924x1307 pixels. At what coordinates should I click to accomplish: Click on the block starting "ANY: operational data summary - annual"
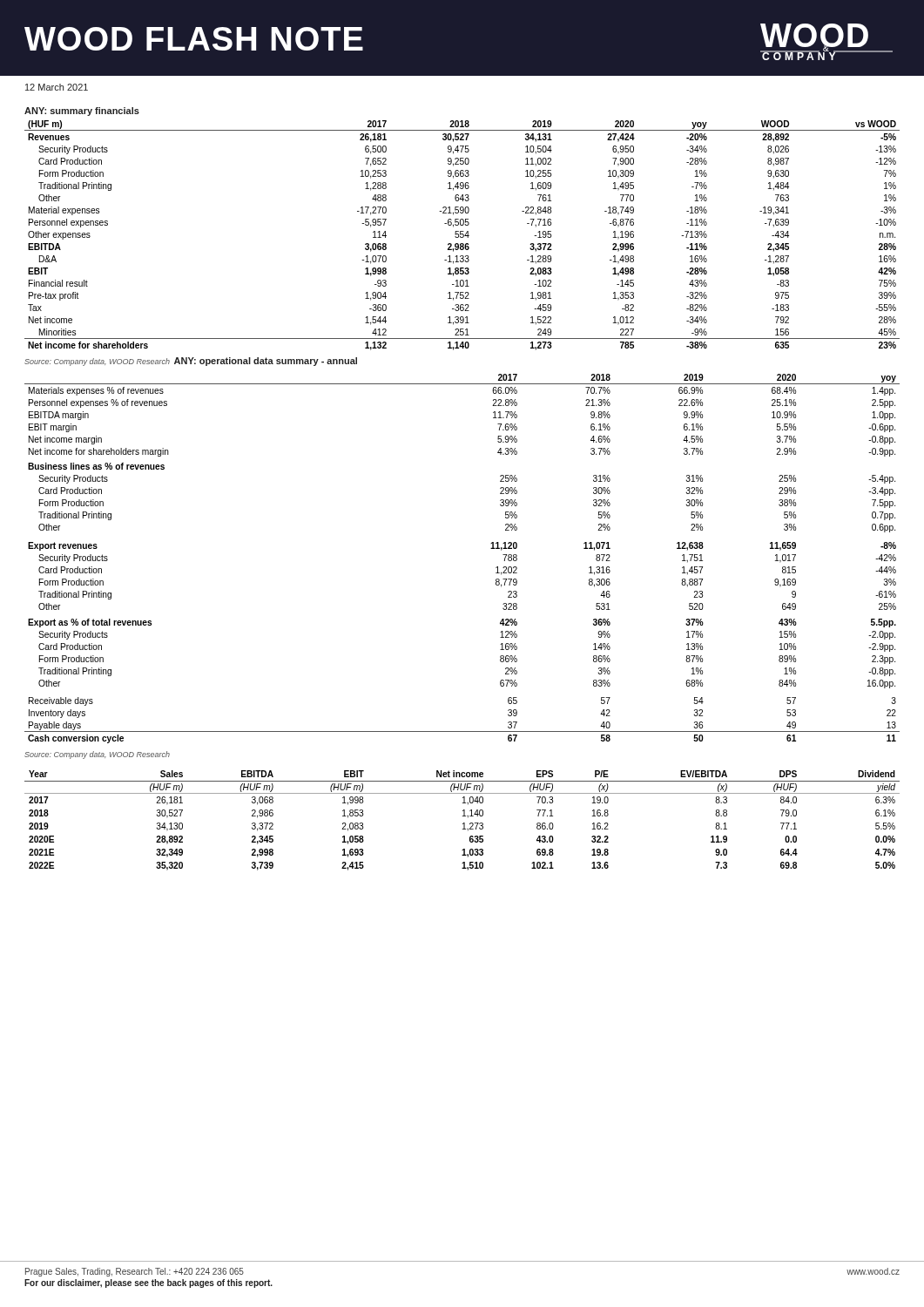tap(266, 361)
